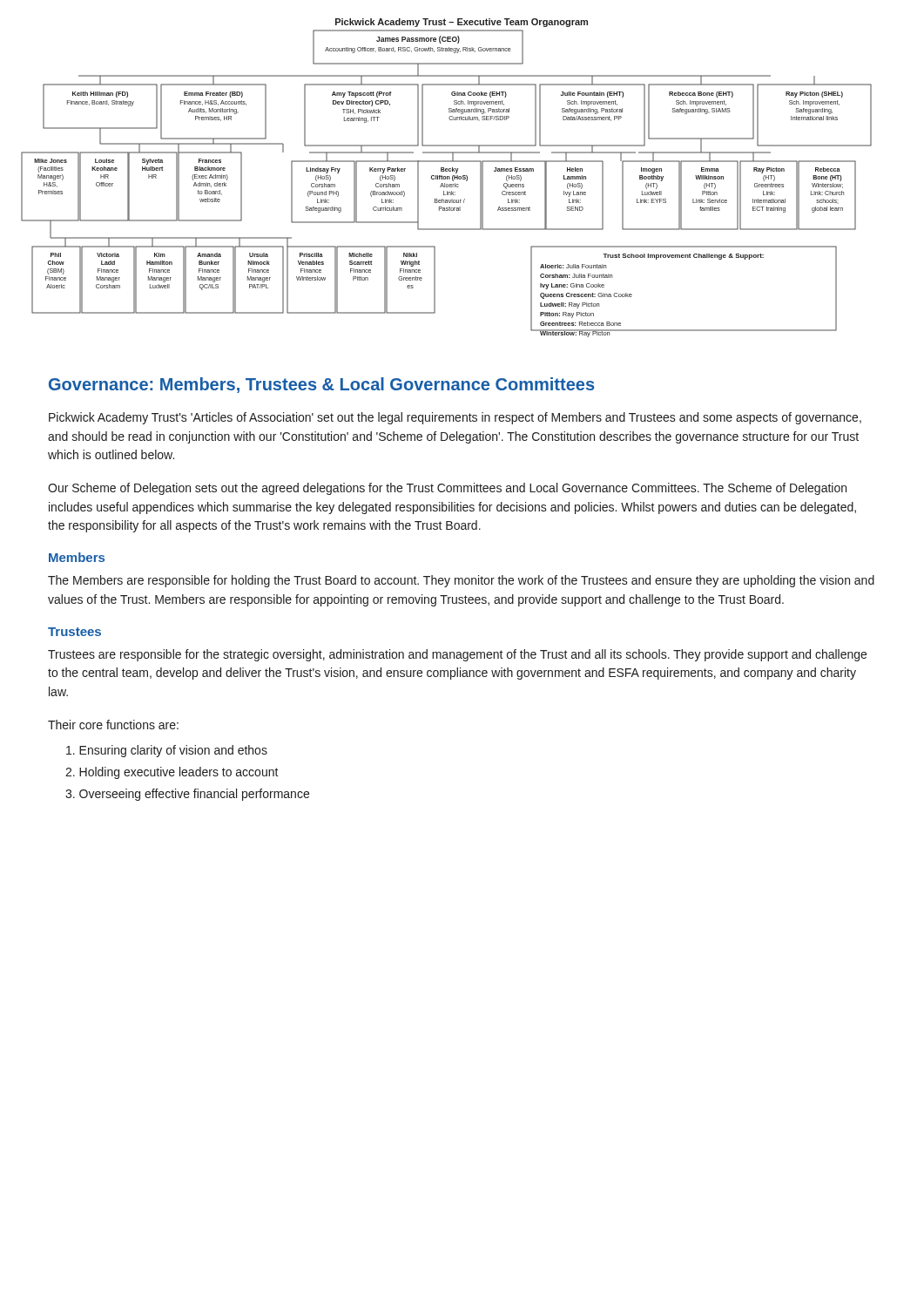
Task: Where is the passage that starts "Ensuring clarity of"?
Action: click(x=166, y=750)
